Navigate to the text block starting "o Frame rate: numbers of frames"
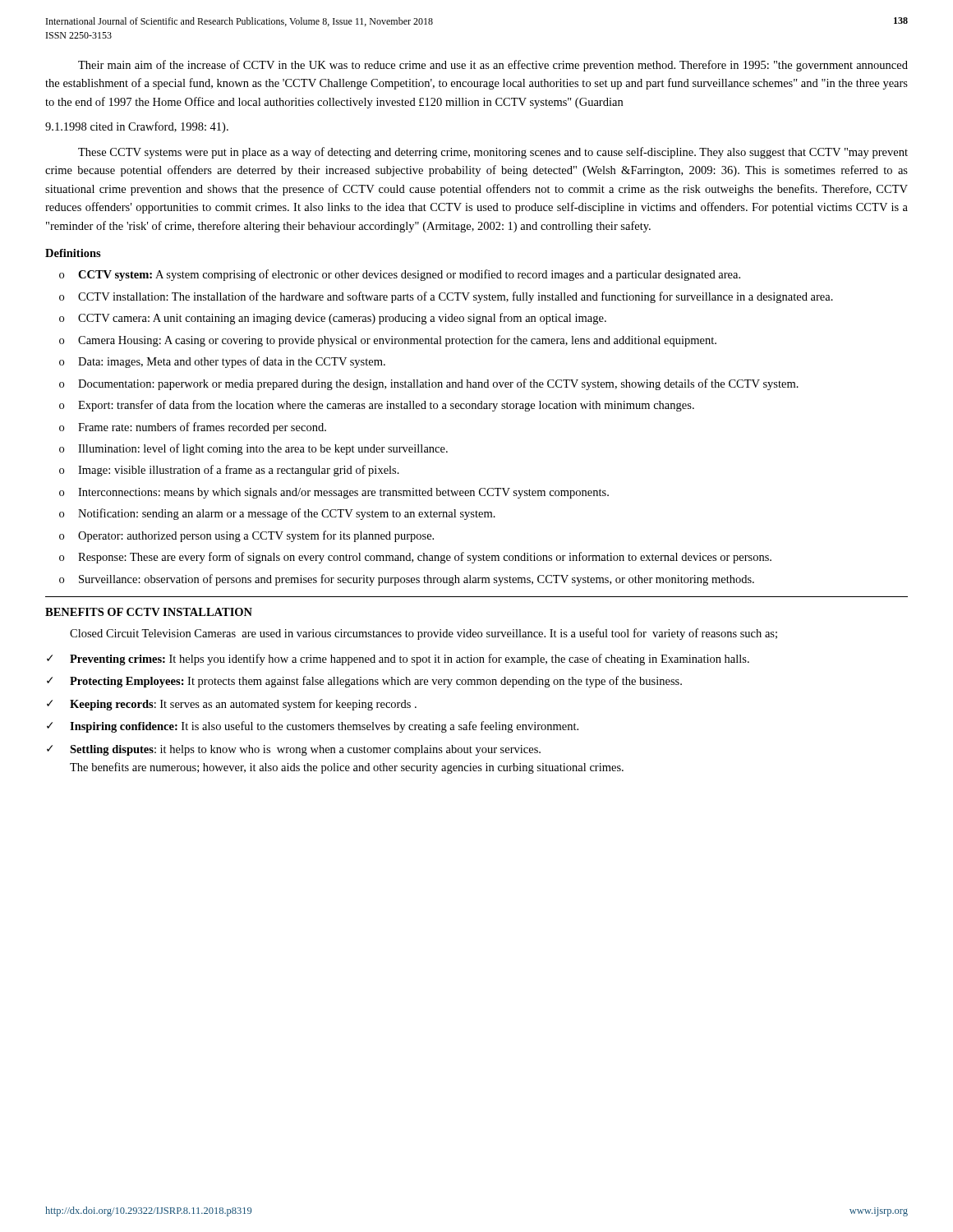953x1232 pixels. click(x=193, y=428)
